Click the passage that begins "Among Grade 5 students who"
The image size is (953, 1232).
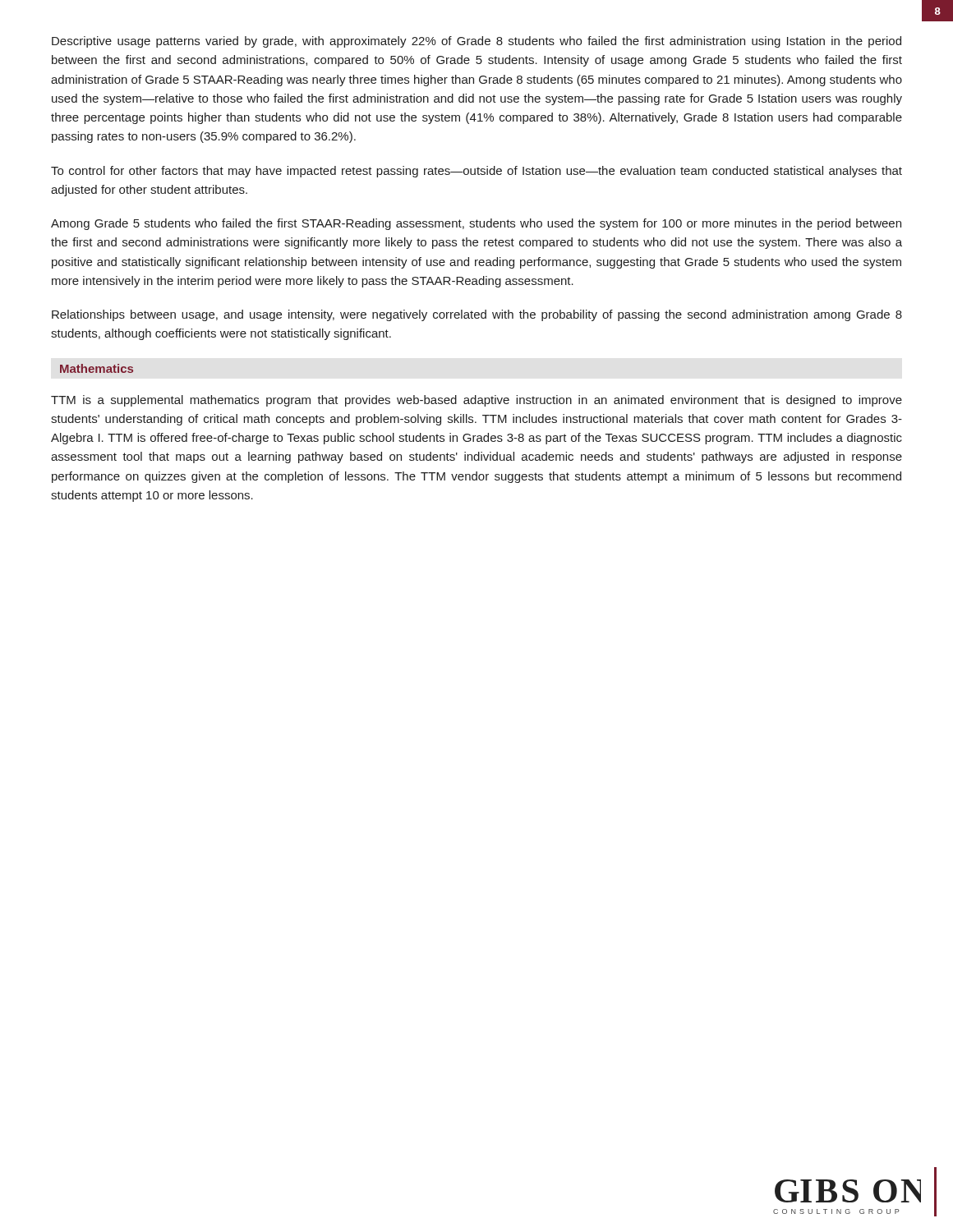(x=476, y=252)
